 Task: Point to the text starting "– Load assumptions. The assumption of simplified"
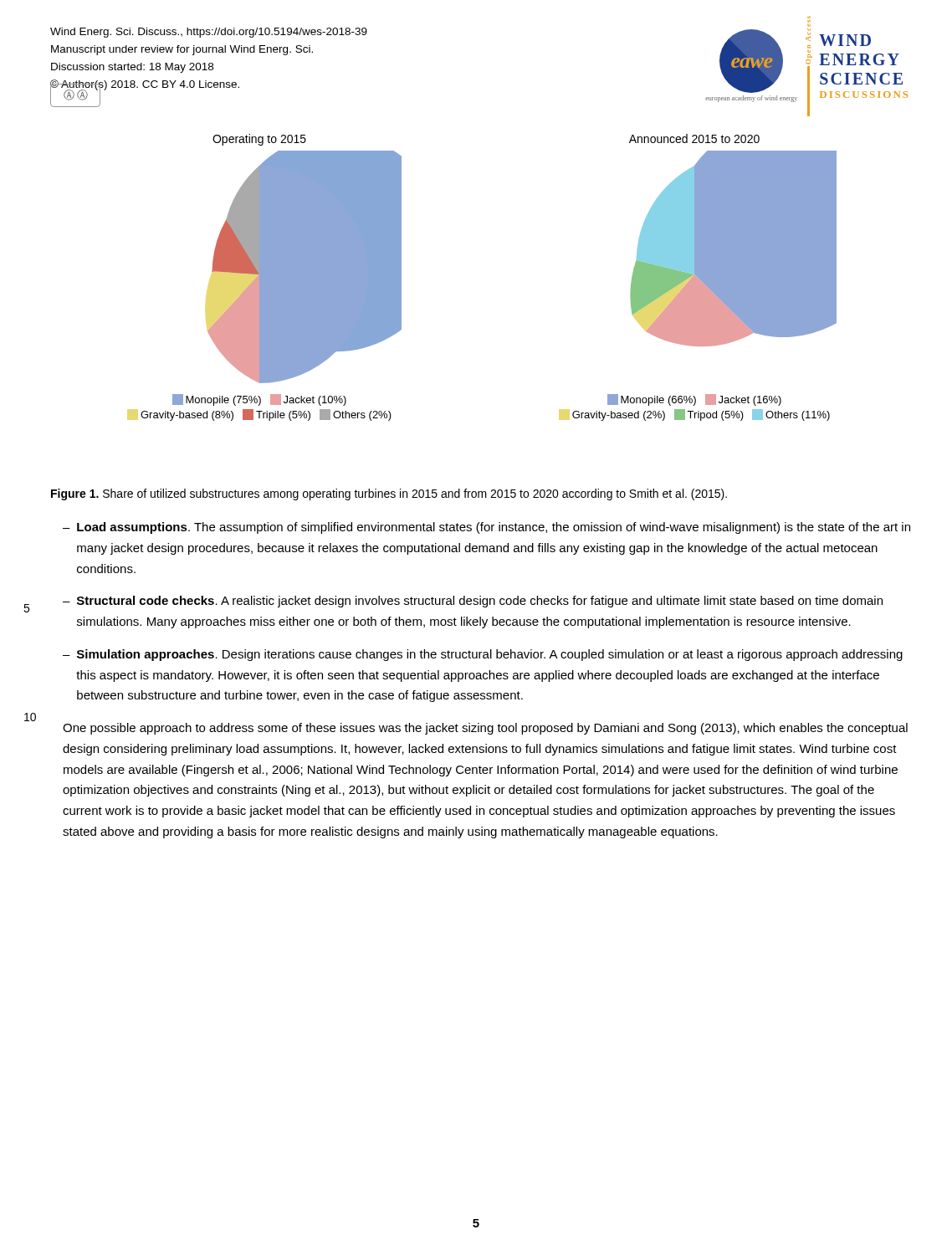(x=489, y=548)
